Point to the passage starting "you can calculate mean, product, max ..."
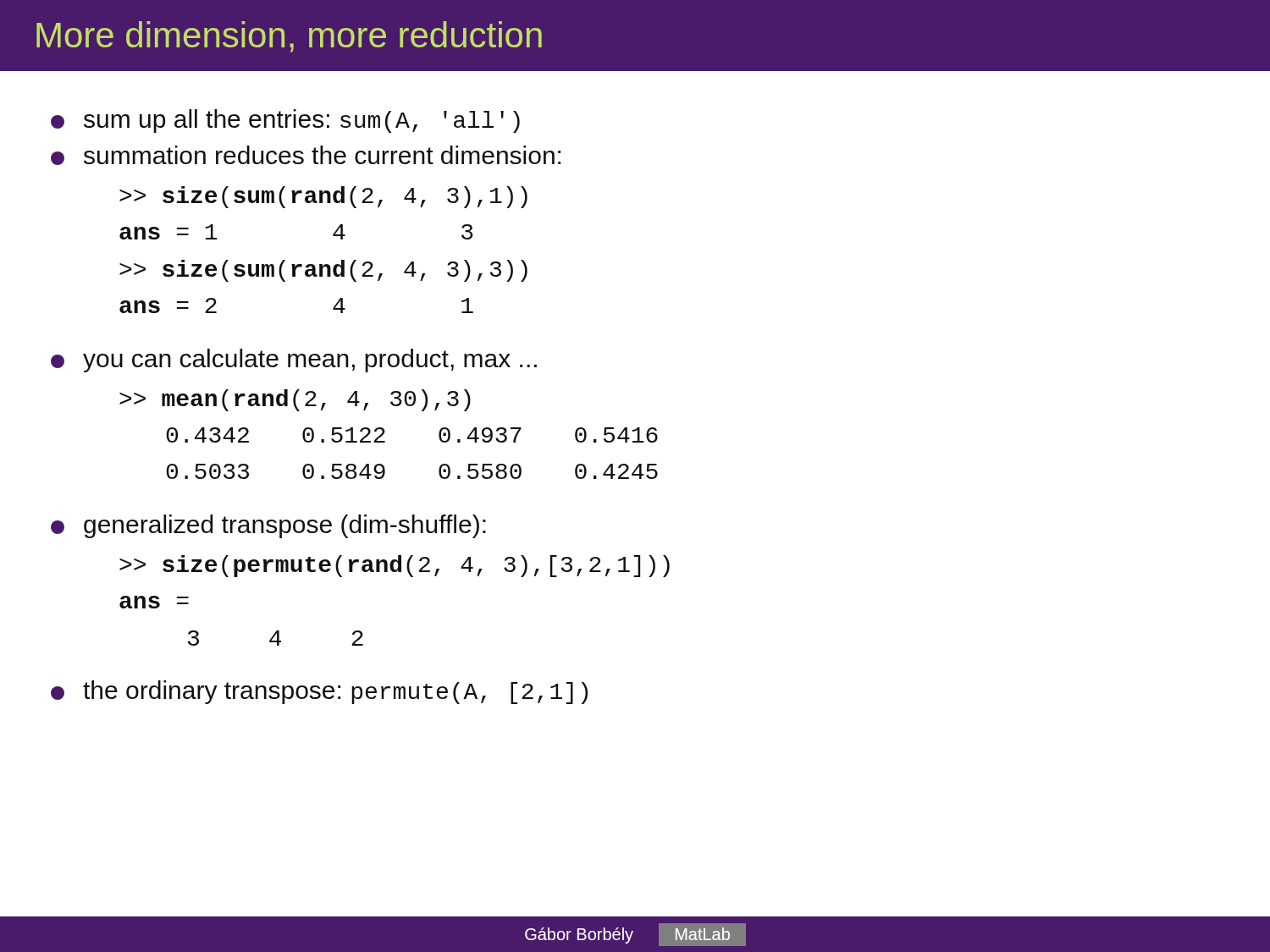This screenshot has height=952, width=1270. 295,358
